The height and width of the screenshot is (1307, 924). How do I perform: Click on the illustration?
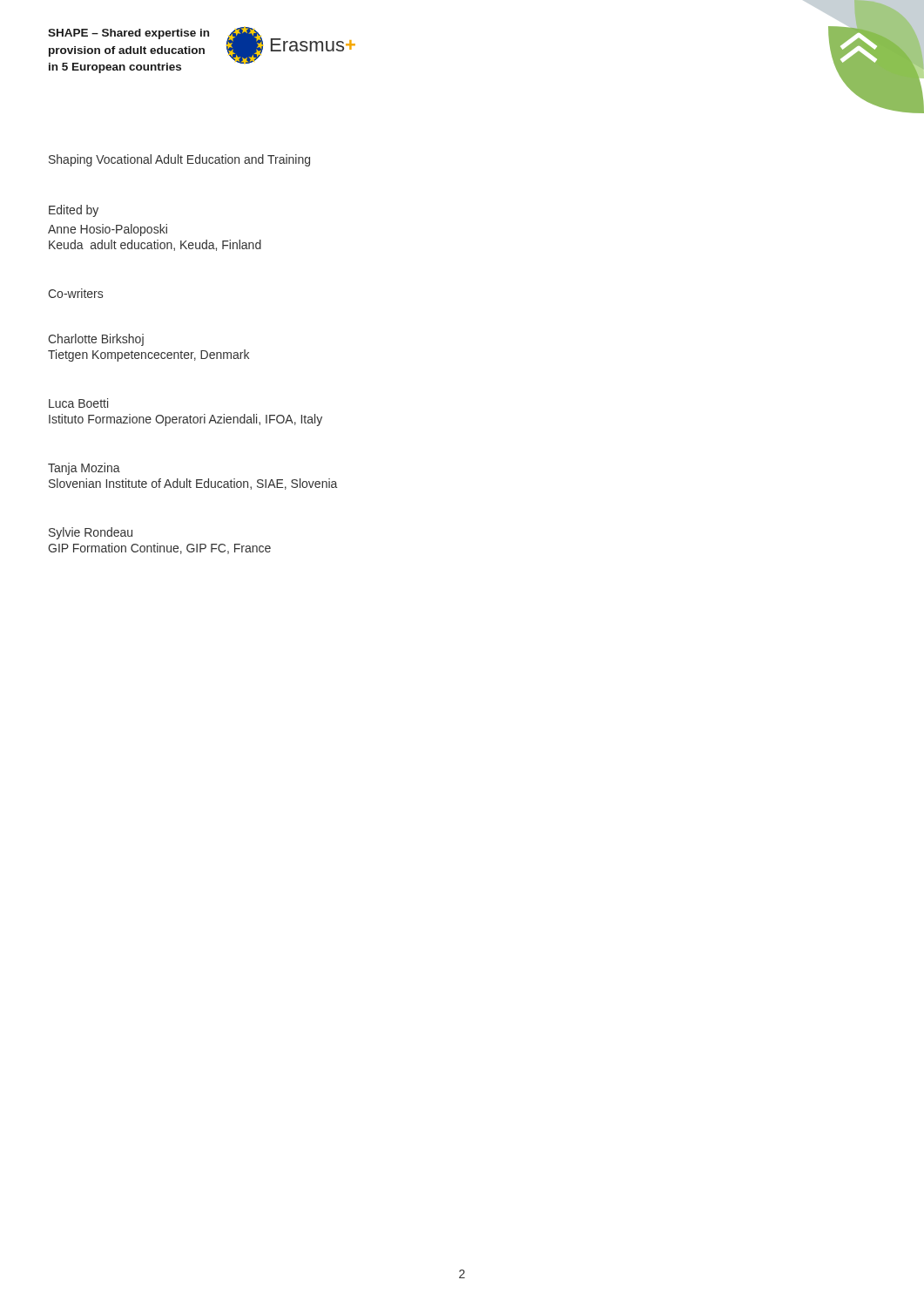pos(837,57)
